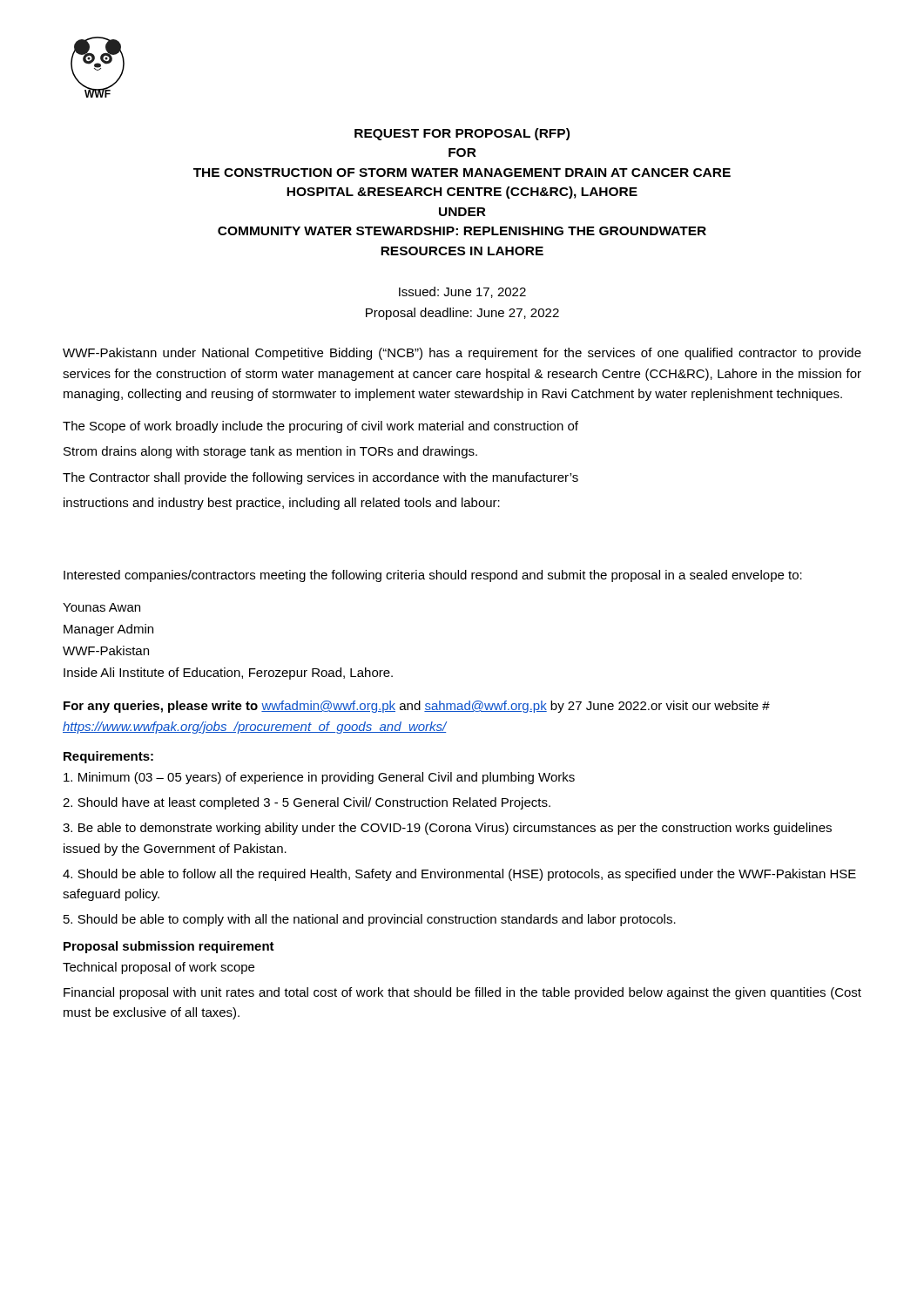This screenshot has height=1307, width=924.
Task: Where is the passage that starts "4. Should be able to follow all"?
Action: (x=460, y=883)
